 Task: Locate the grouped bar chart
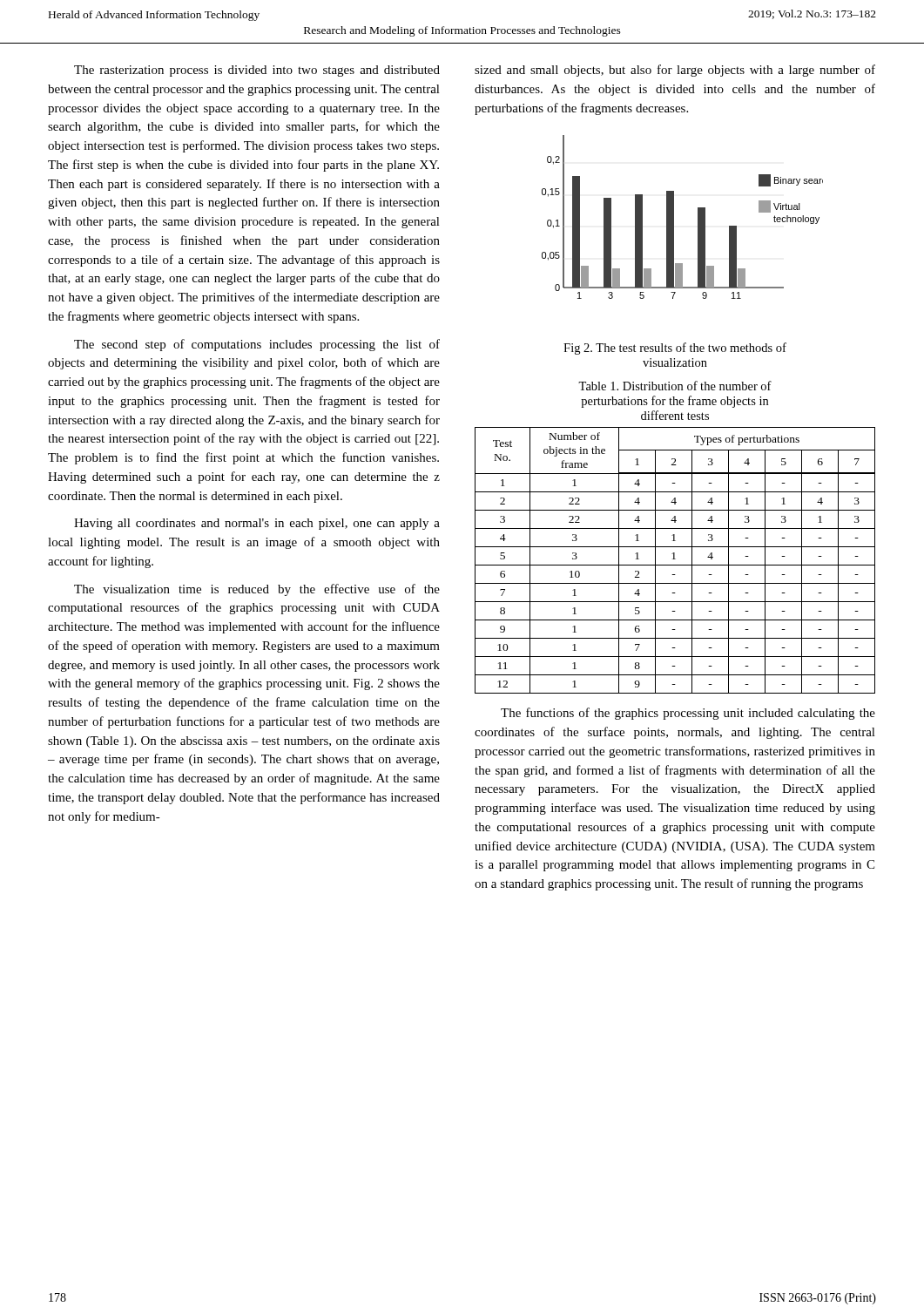point(675,233)
